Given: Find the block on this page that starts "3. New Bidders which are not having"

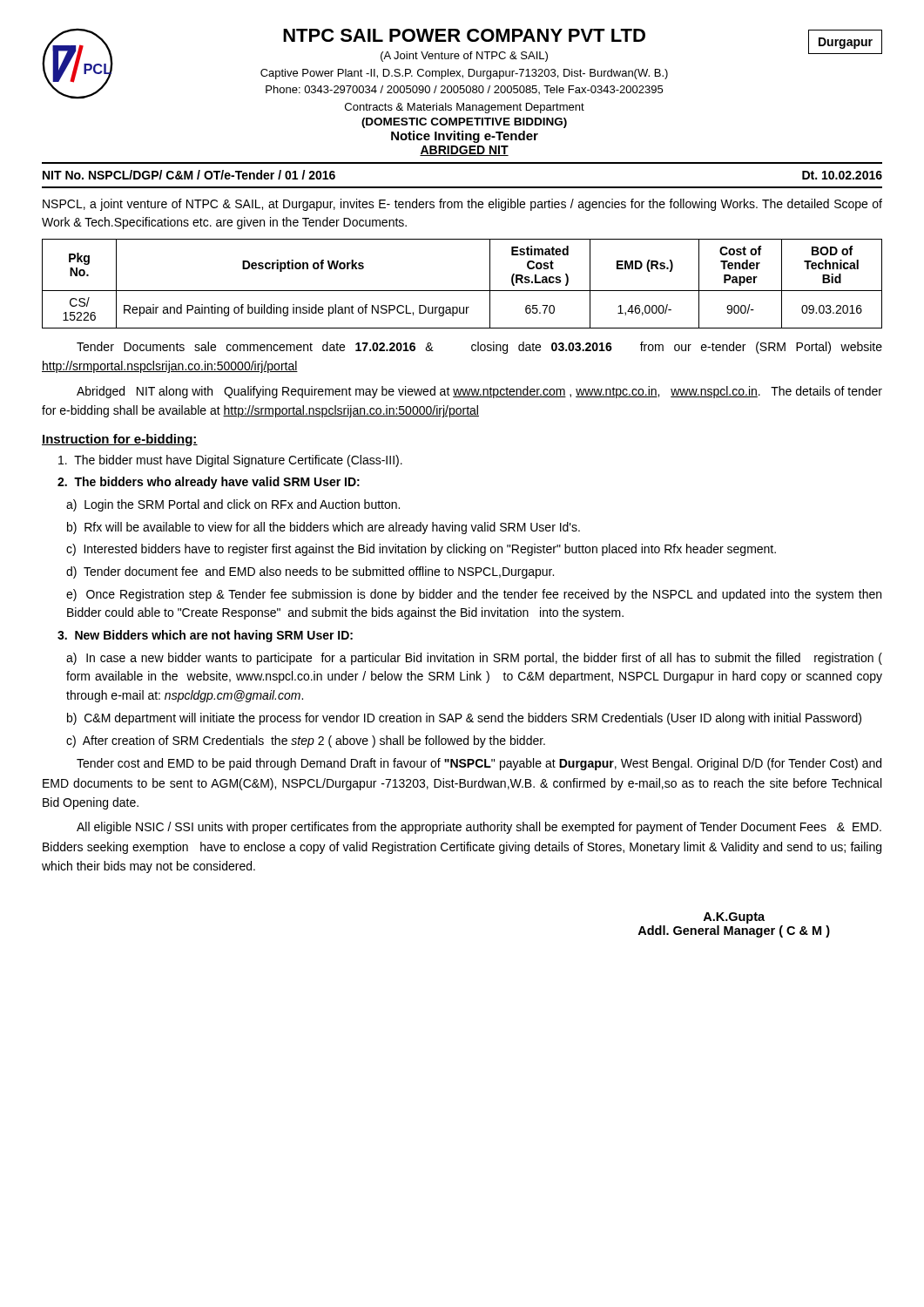Looking at the screenshot, I should (205, 635).
